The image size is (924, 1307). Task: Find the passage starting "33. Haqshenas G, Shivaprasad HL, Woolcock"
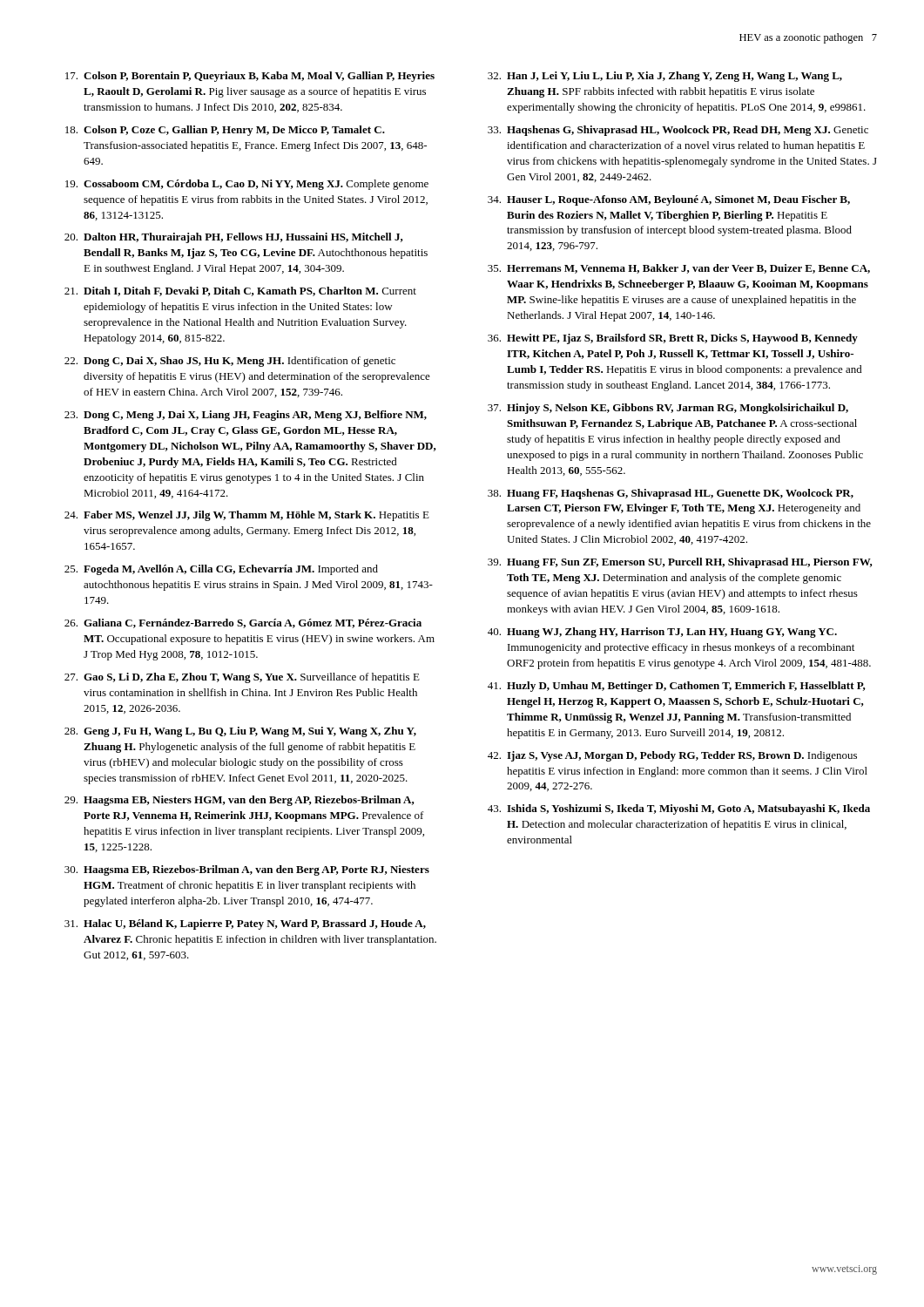pos(678,153)
